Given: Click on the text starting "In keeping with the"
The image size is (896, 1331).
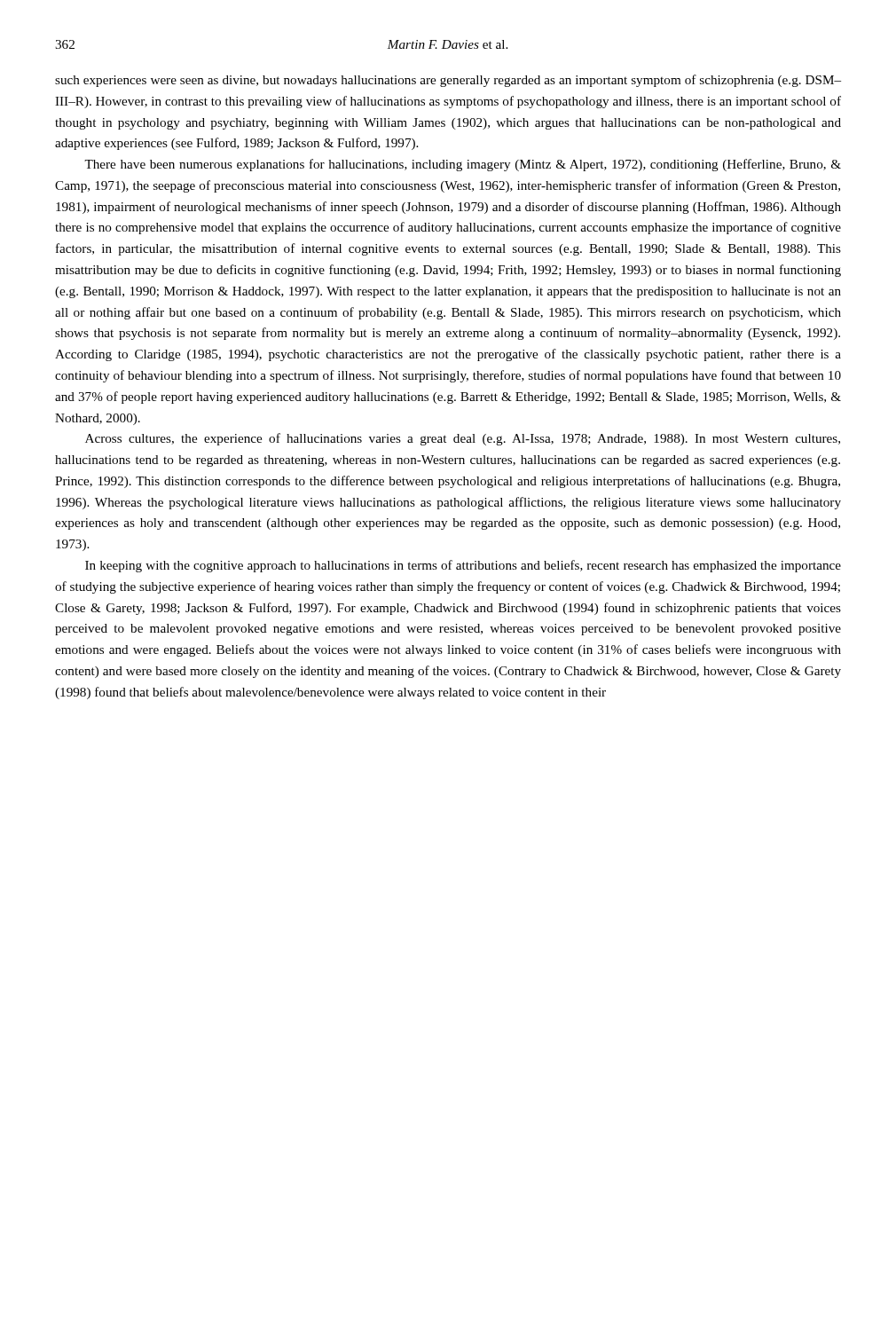Looking at the screenshot, I should 448,628.
